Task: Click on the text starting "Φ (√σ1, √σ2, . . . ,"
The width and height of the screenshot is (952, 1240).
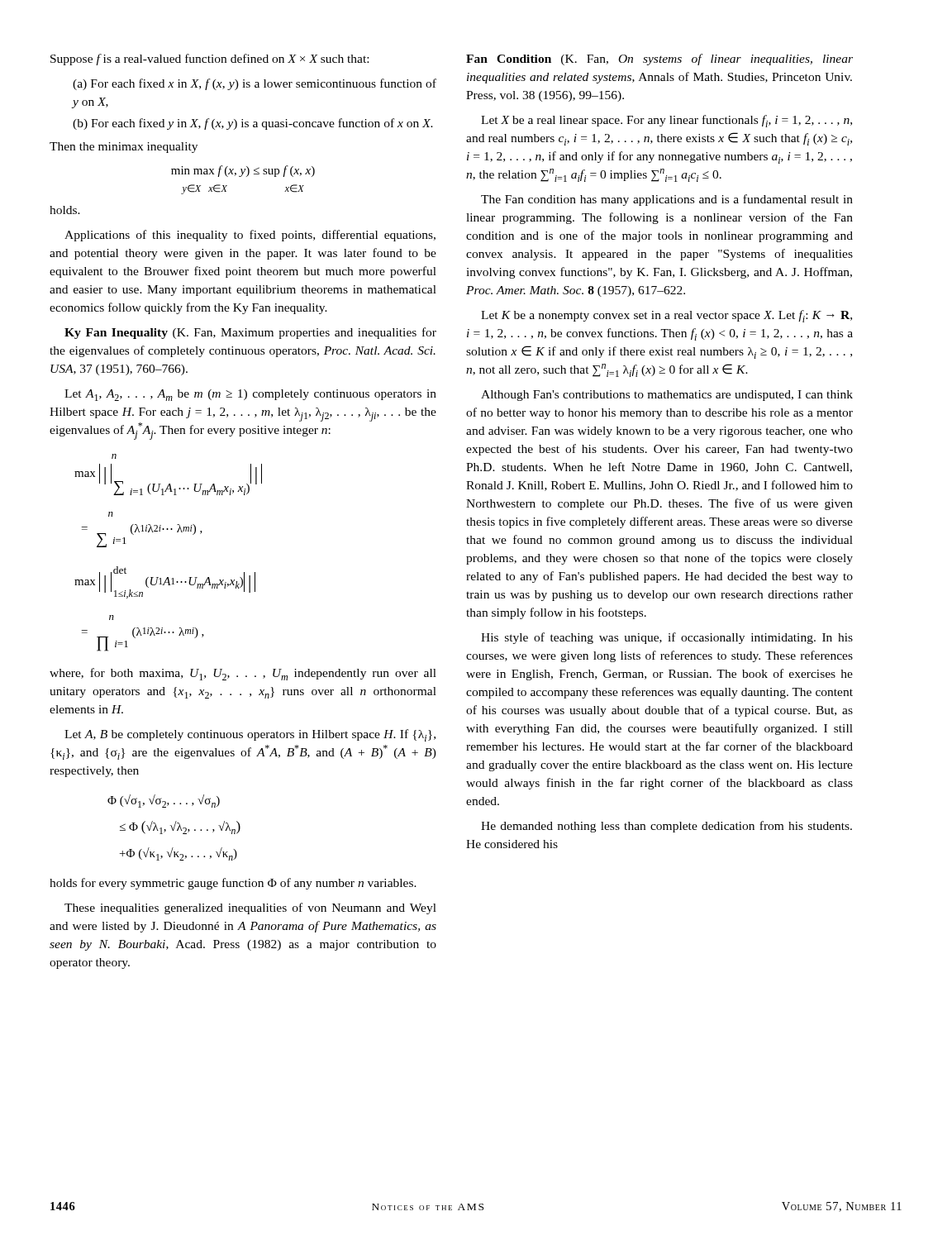Action: click(x=164, y=801)
